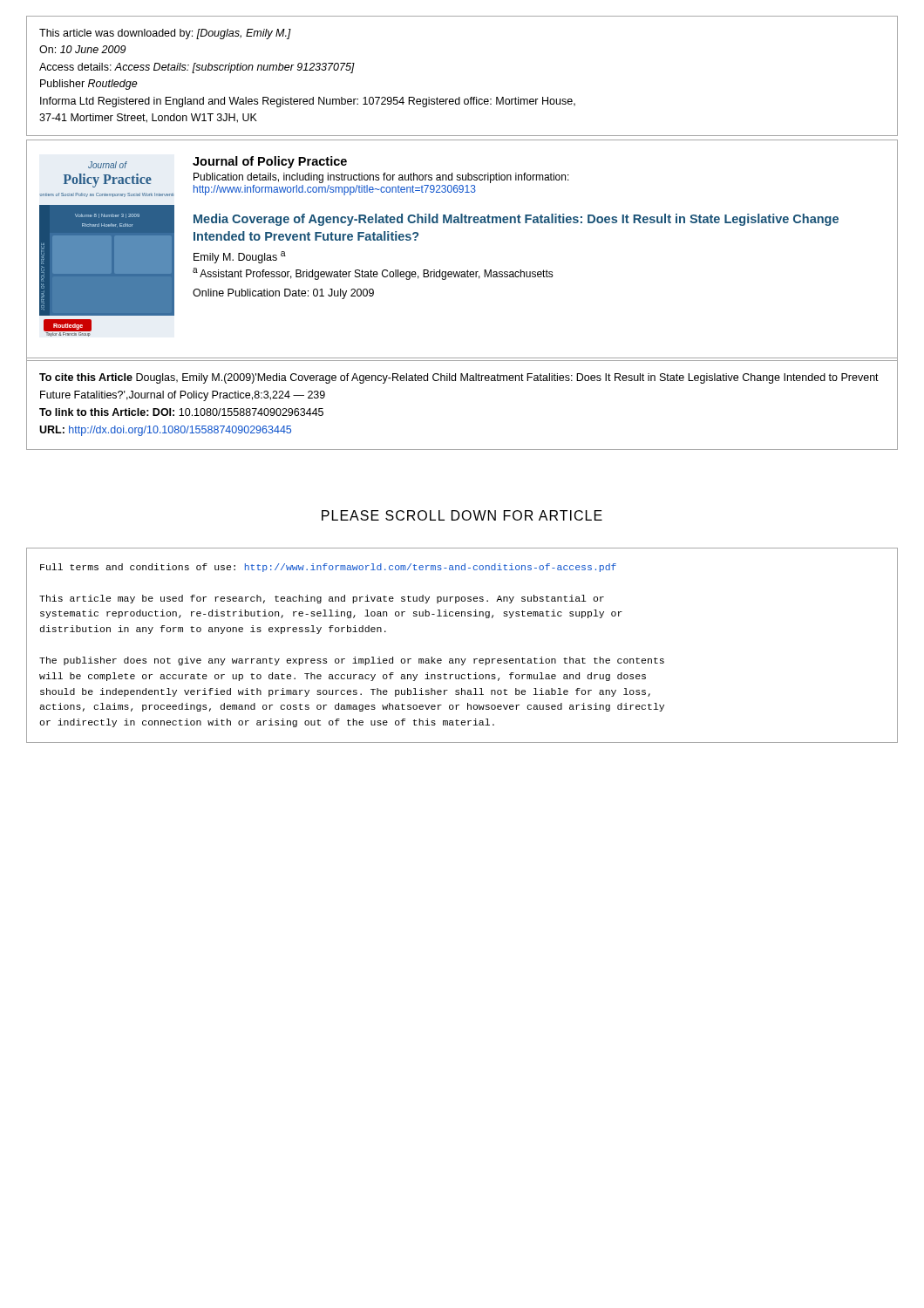Find the passage starting "Journal of Policy"
The height and width of the screenshot is (1308, 924).
[270, 161]
